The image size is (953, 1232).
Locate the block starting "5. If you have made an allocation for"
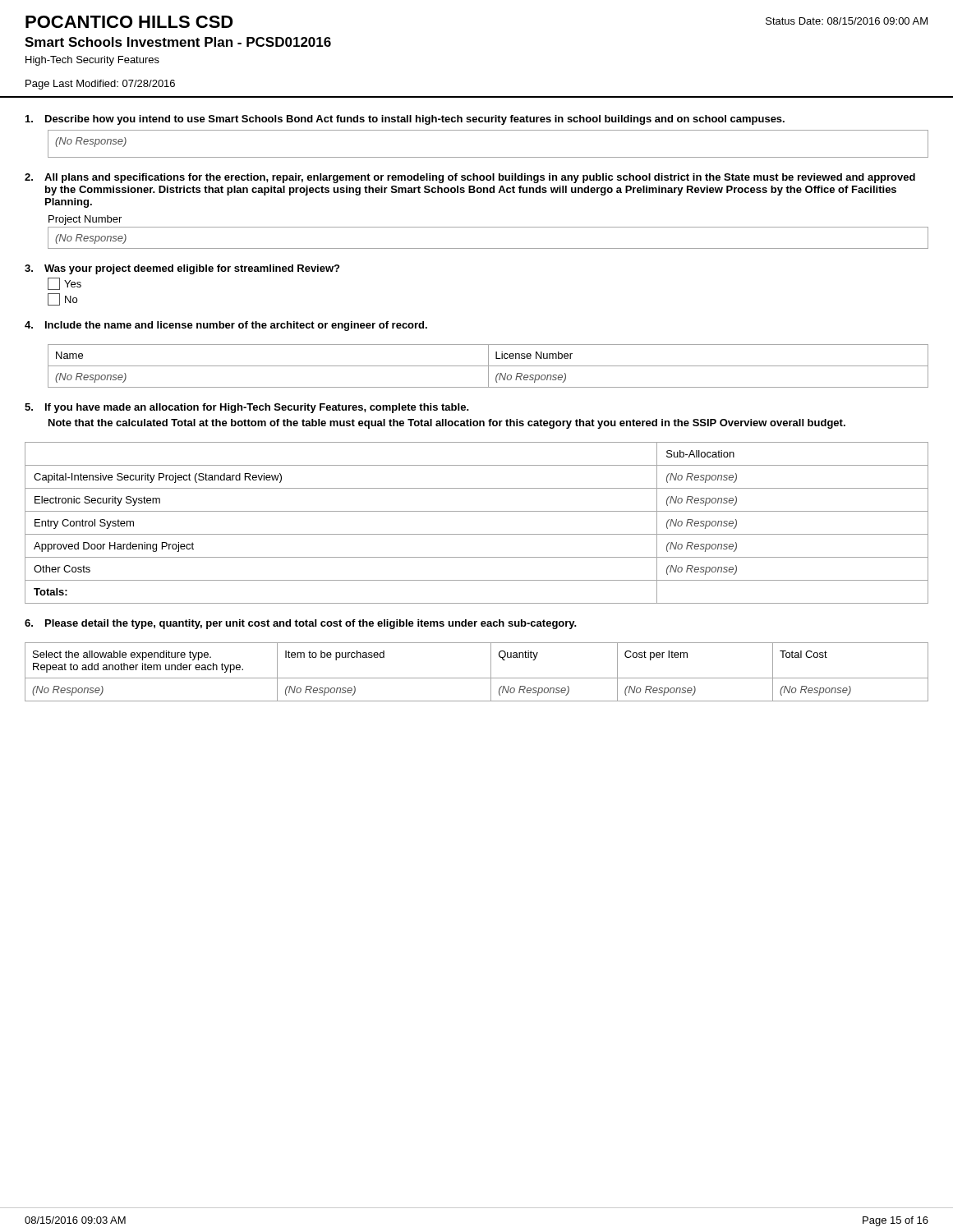pyautogui.click(x=476, y=415)
